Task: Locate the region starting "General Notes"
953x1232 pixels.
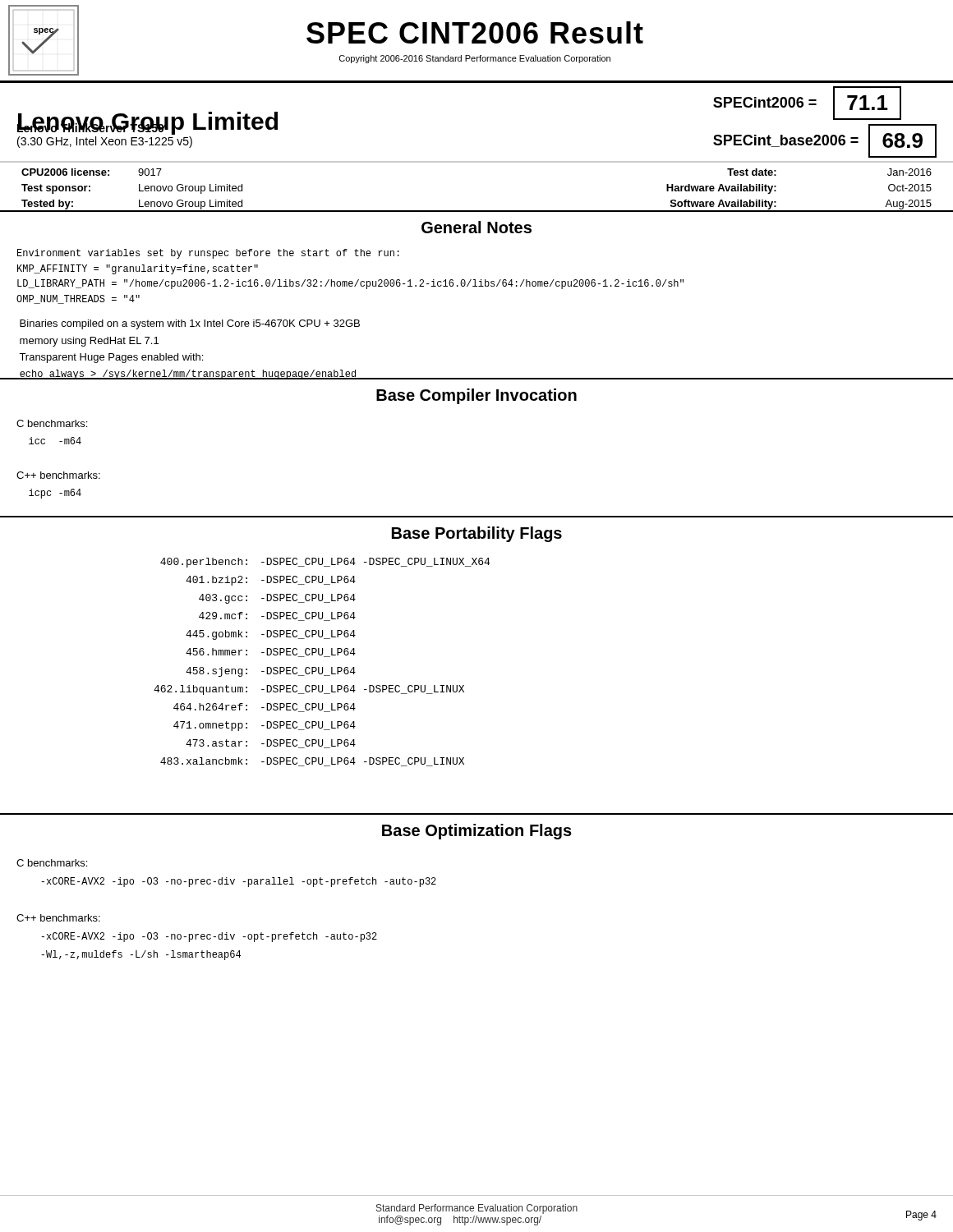Action: coord(476,227)
